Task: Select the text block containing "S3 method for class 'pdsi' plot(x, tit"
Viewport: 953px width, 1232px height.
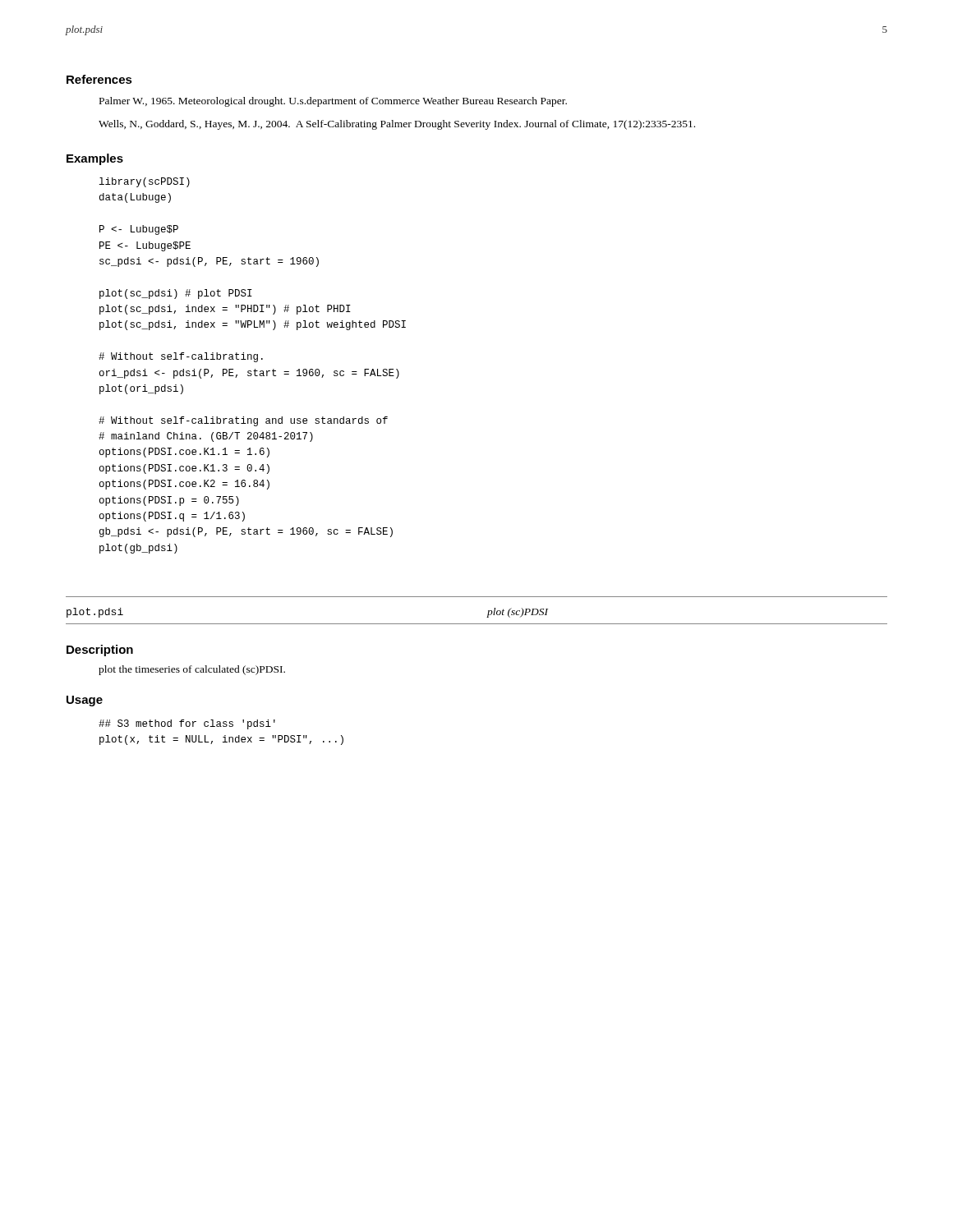Action: [x=187, y=724]
